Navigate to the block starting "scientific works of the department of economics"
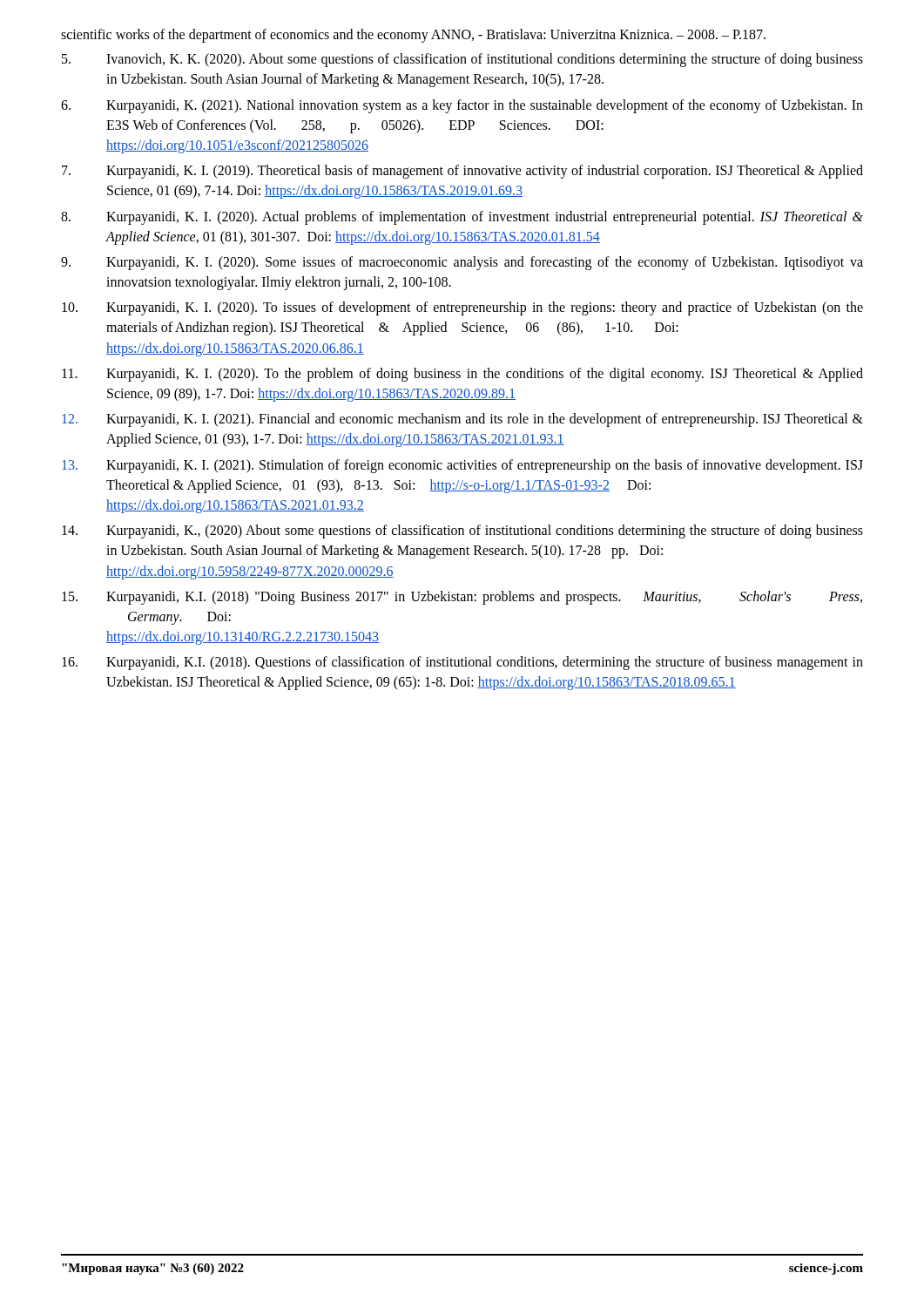 [x=414, y=34]
